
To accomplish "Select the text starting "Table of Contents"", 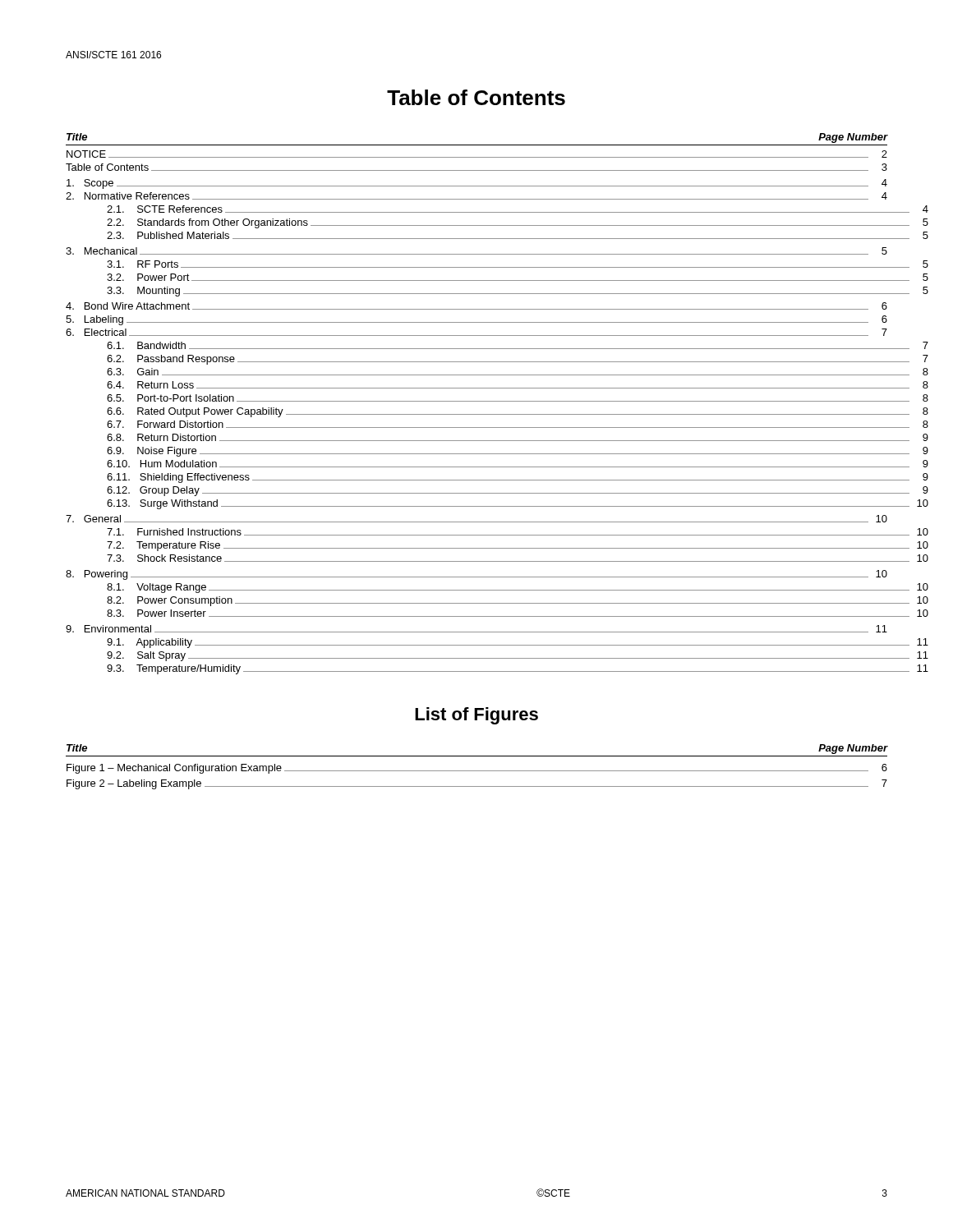I will (476, 98).
